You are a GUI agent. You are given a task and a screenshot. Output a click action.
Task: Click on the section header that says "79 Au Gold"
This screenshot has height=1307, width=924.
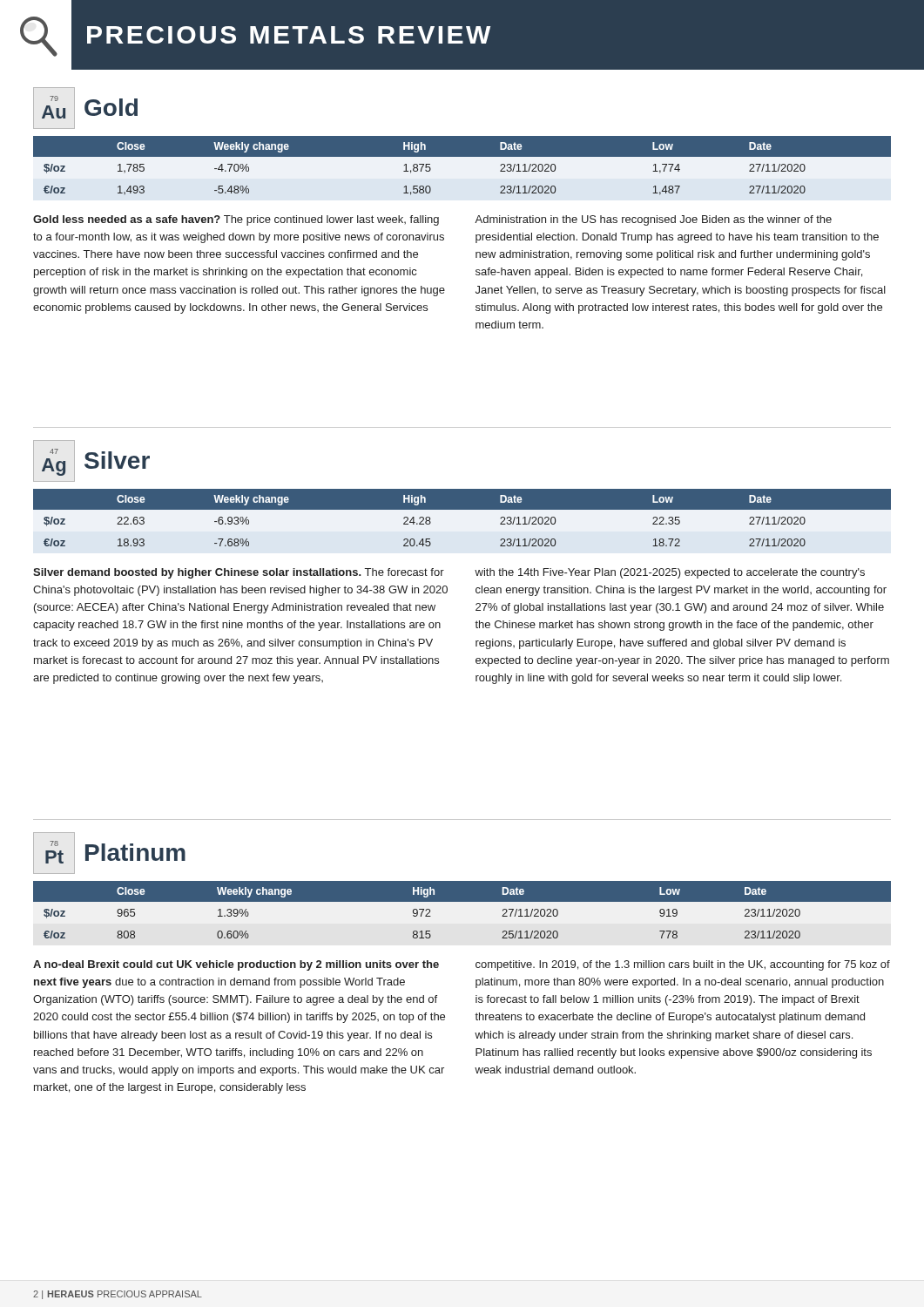[86, 108]
